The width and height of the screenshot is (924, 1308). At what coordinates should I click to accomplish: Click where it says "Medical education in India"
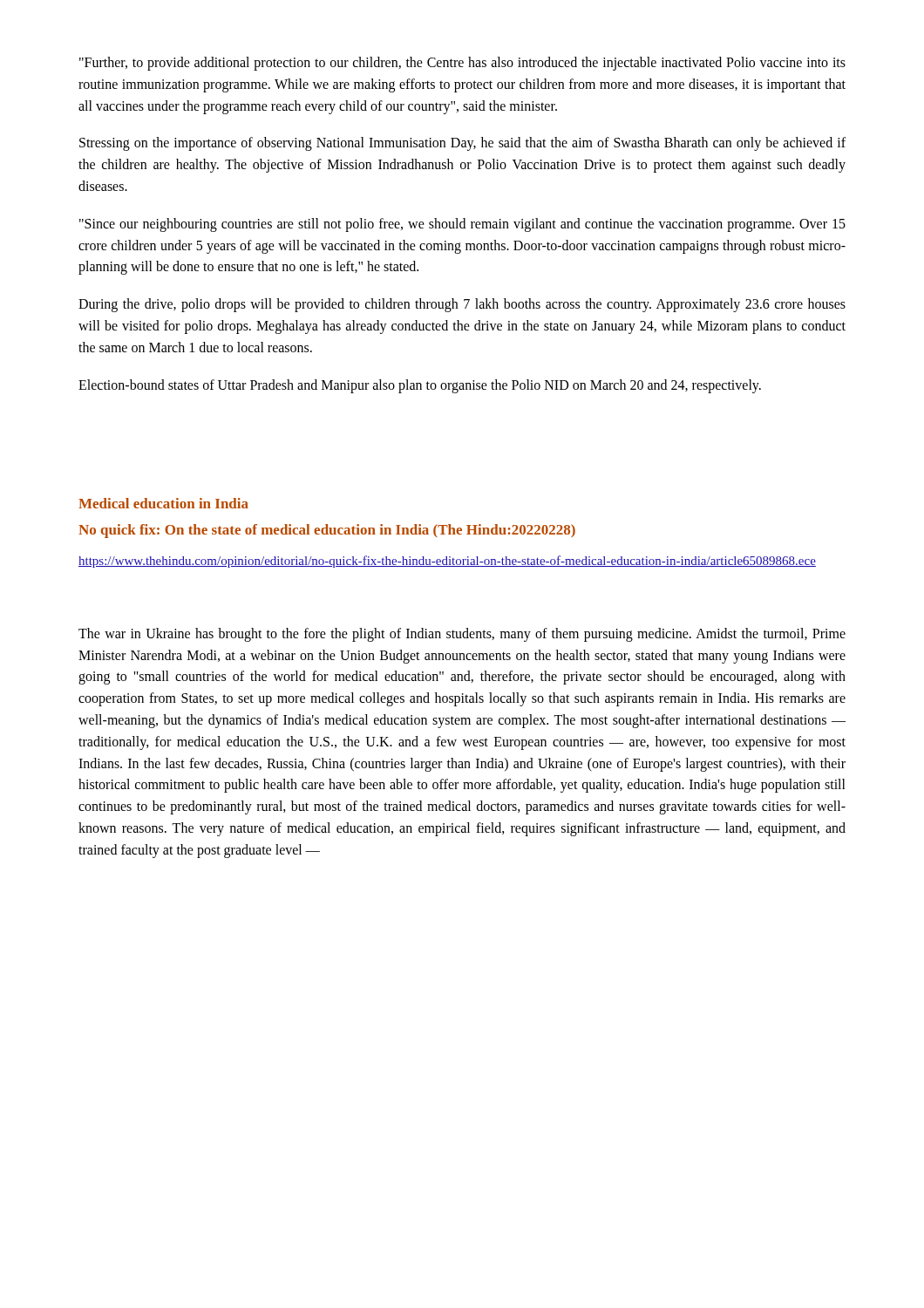click(163, 504)
